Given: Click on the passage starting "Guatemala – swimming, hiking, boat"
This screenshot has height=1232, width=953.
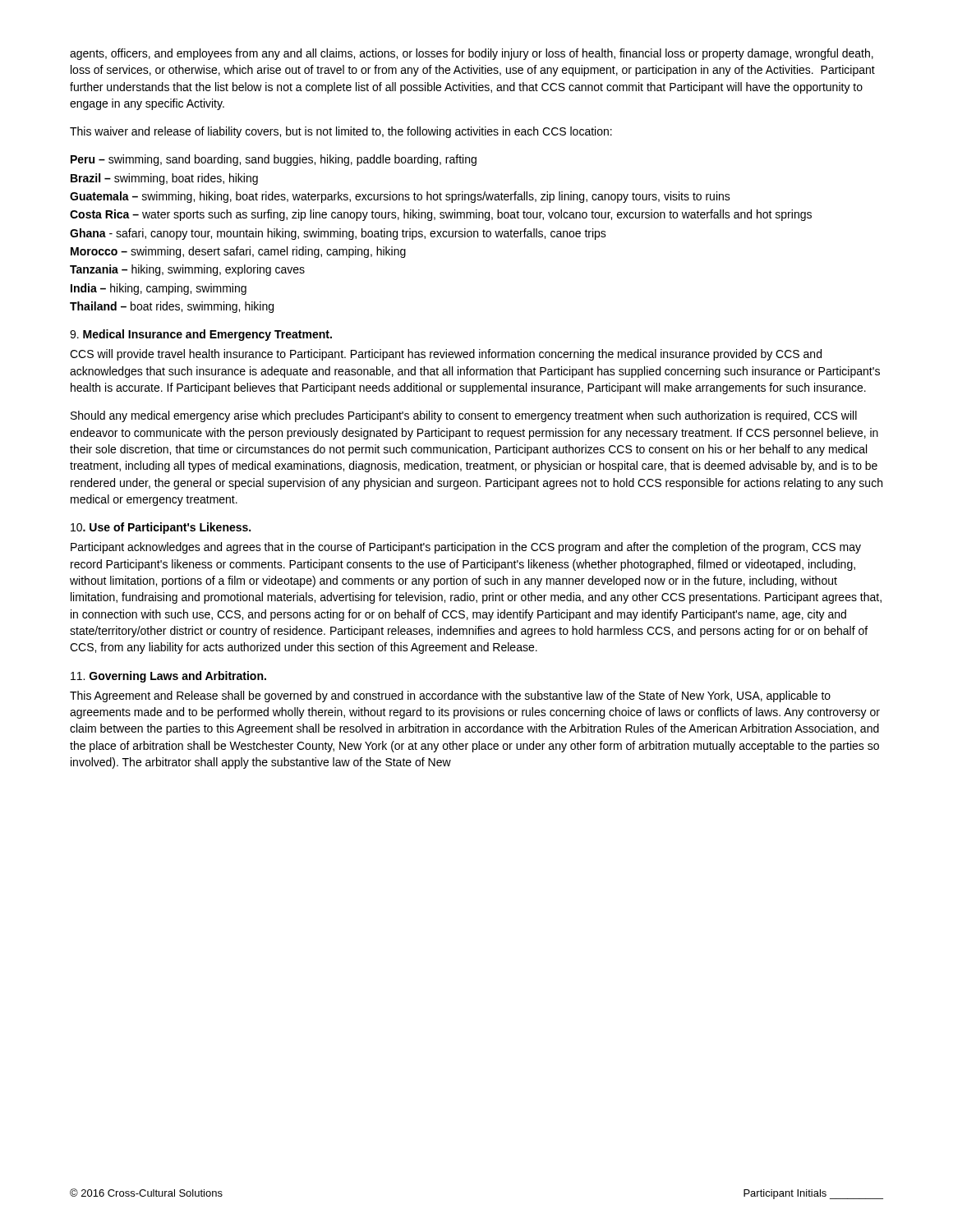Looking at the screenshot, I should click(x=400, y=196).
